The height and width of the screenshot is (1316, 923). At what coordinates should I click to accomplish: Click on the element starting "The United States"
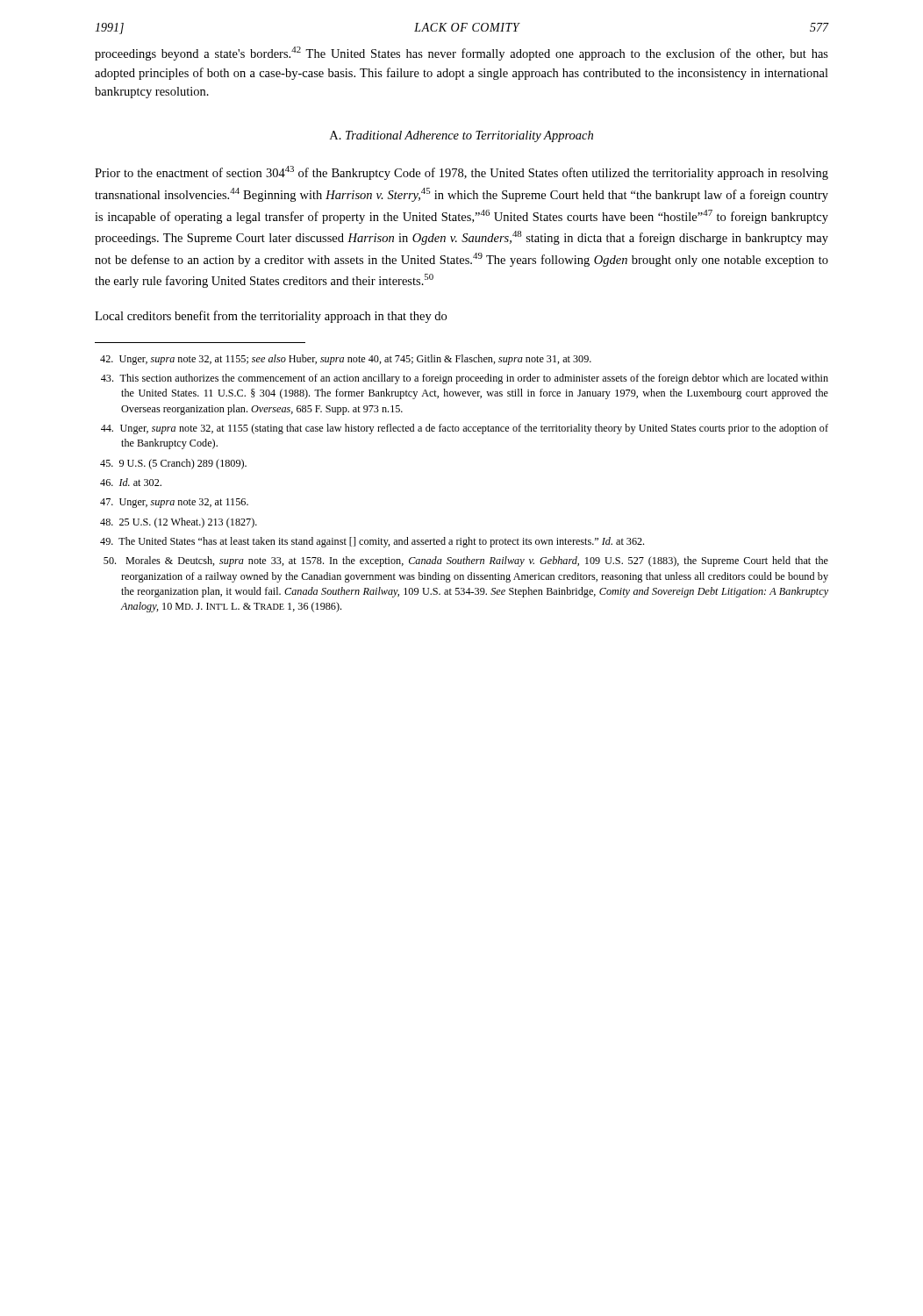(x=370, y=541)
